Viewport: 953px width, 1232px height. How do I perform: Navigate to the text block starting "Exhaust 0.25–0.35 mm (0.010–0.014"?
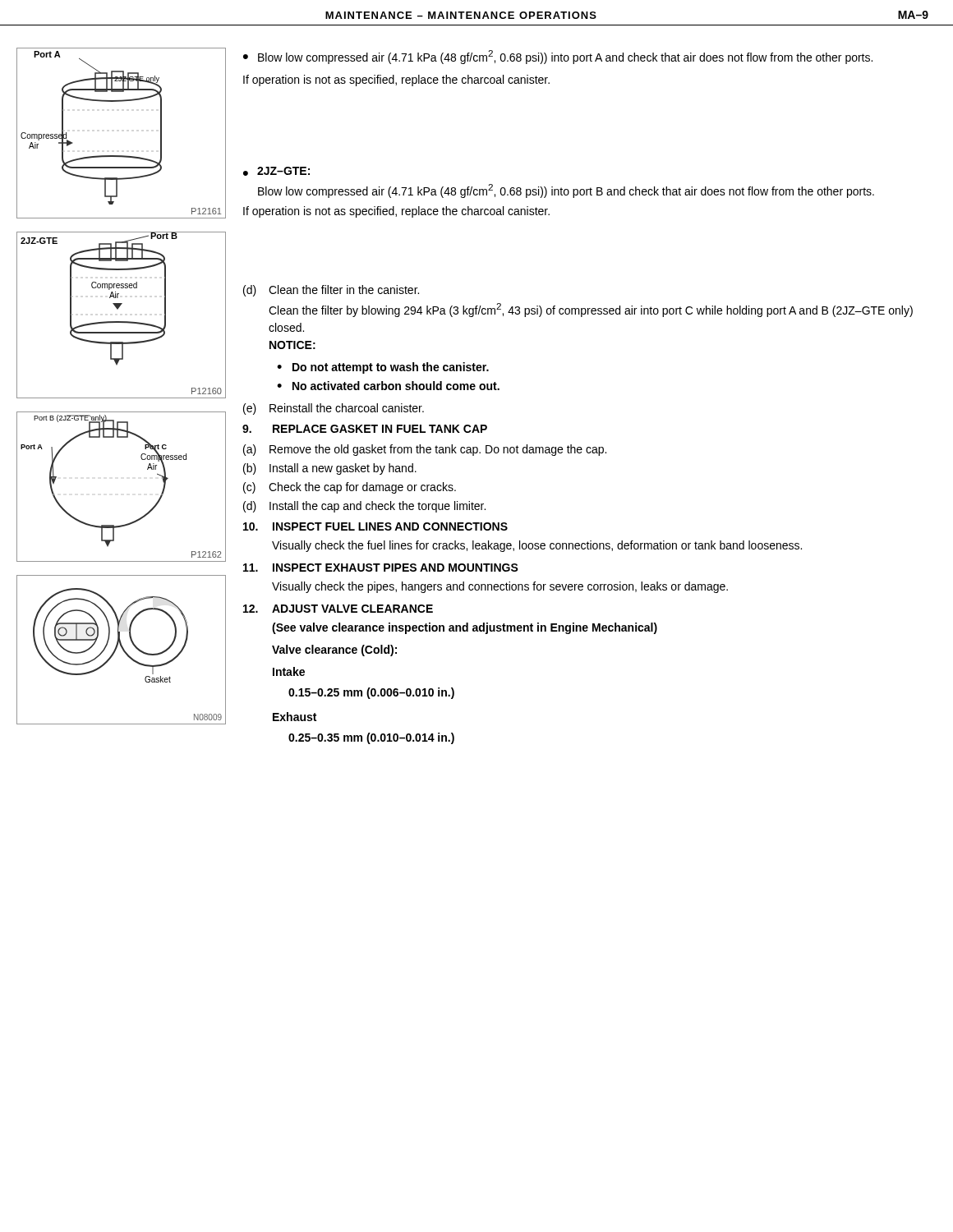(363, 727)
